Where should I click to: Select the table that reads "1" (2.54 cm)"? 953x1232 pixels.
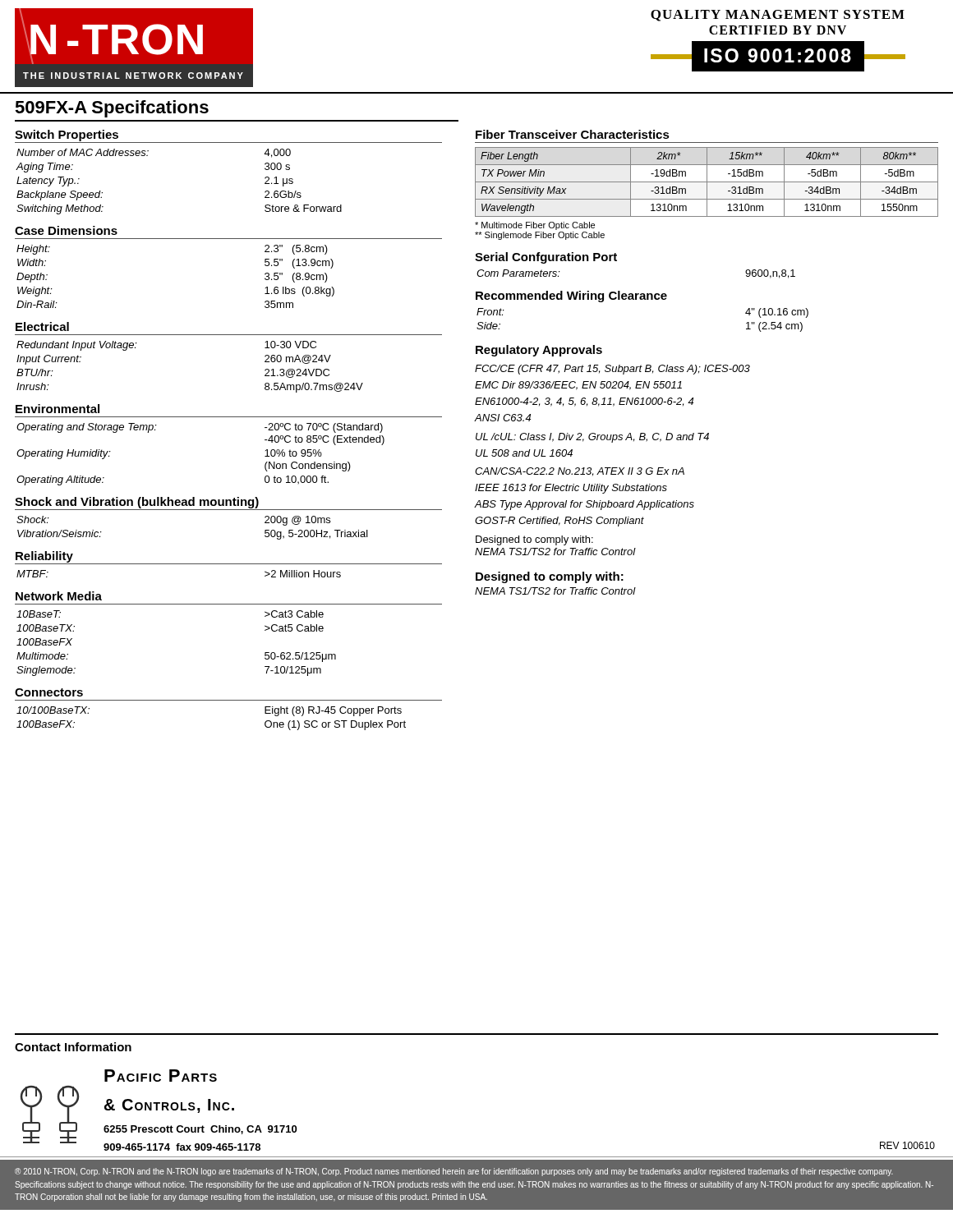(x=707, y=319)
